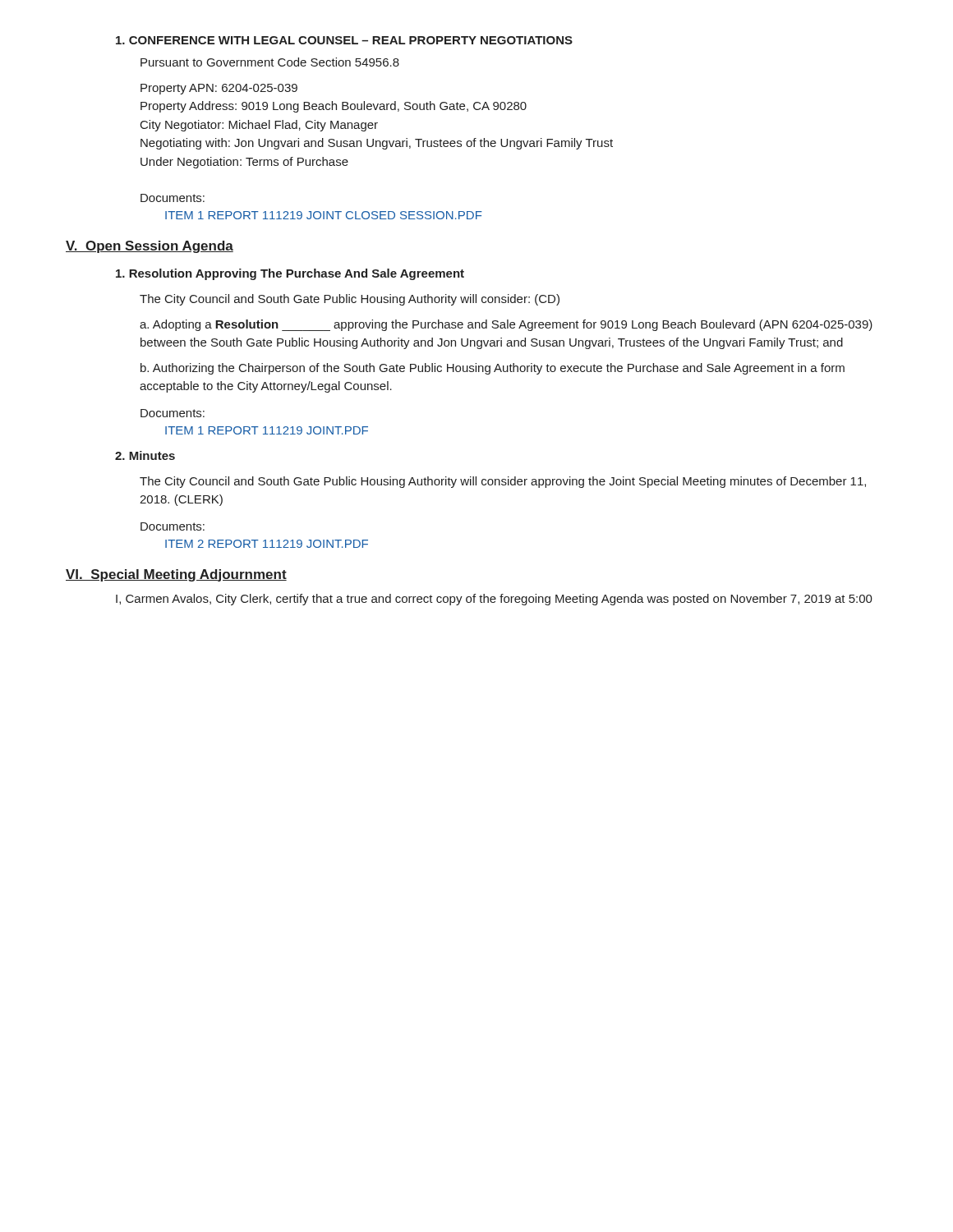Locate the text "2. Minutes"
Image resolution: width=953 pixels, height=1232 pixels.
pyautogui.click(x=145, y=455)
